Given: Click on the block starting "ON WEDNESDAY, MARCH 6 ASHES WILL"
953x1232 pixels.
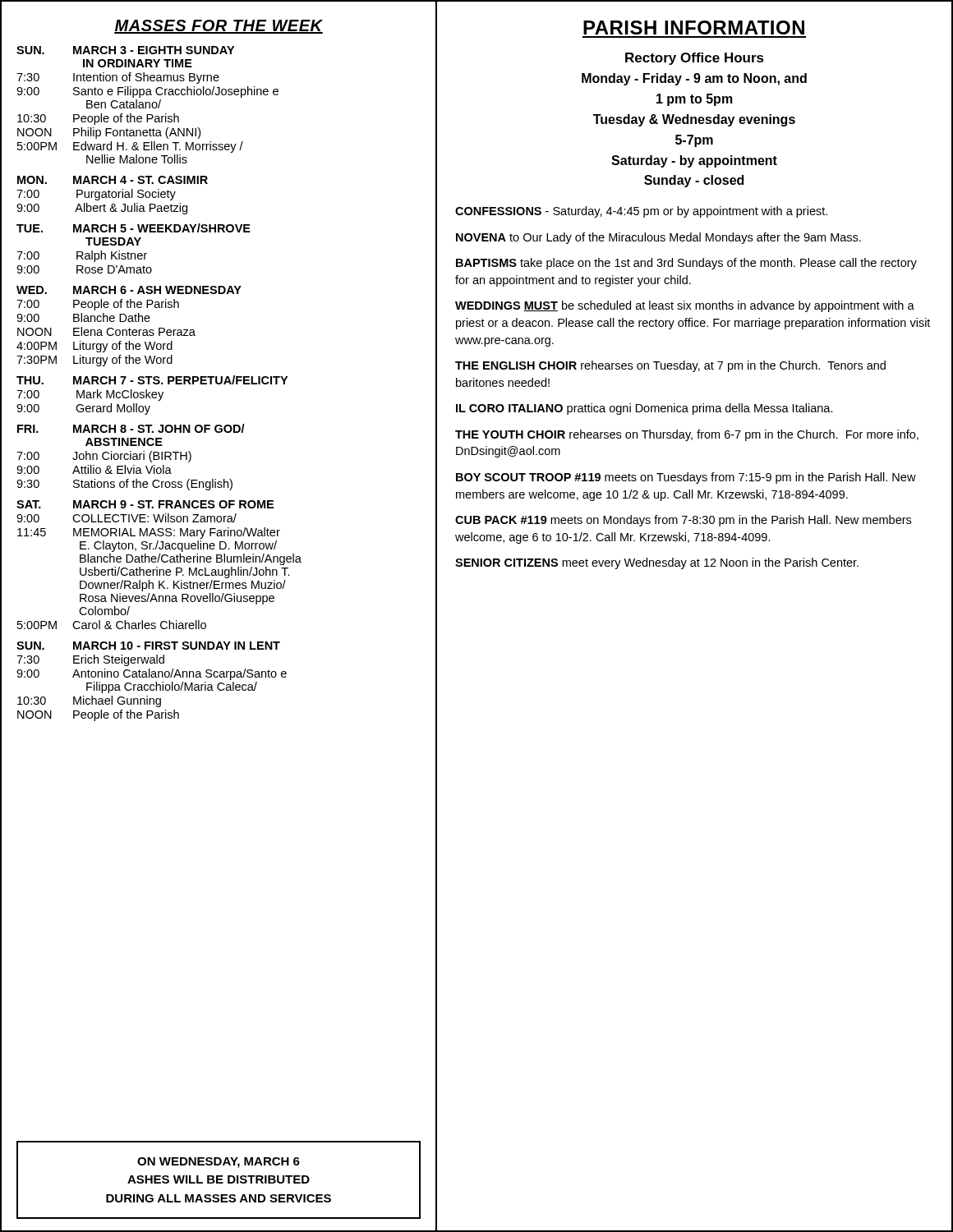Looking at the screenshot, I should (219, 1179).
